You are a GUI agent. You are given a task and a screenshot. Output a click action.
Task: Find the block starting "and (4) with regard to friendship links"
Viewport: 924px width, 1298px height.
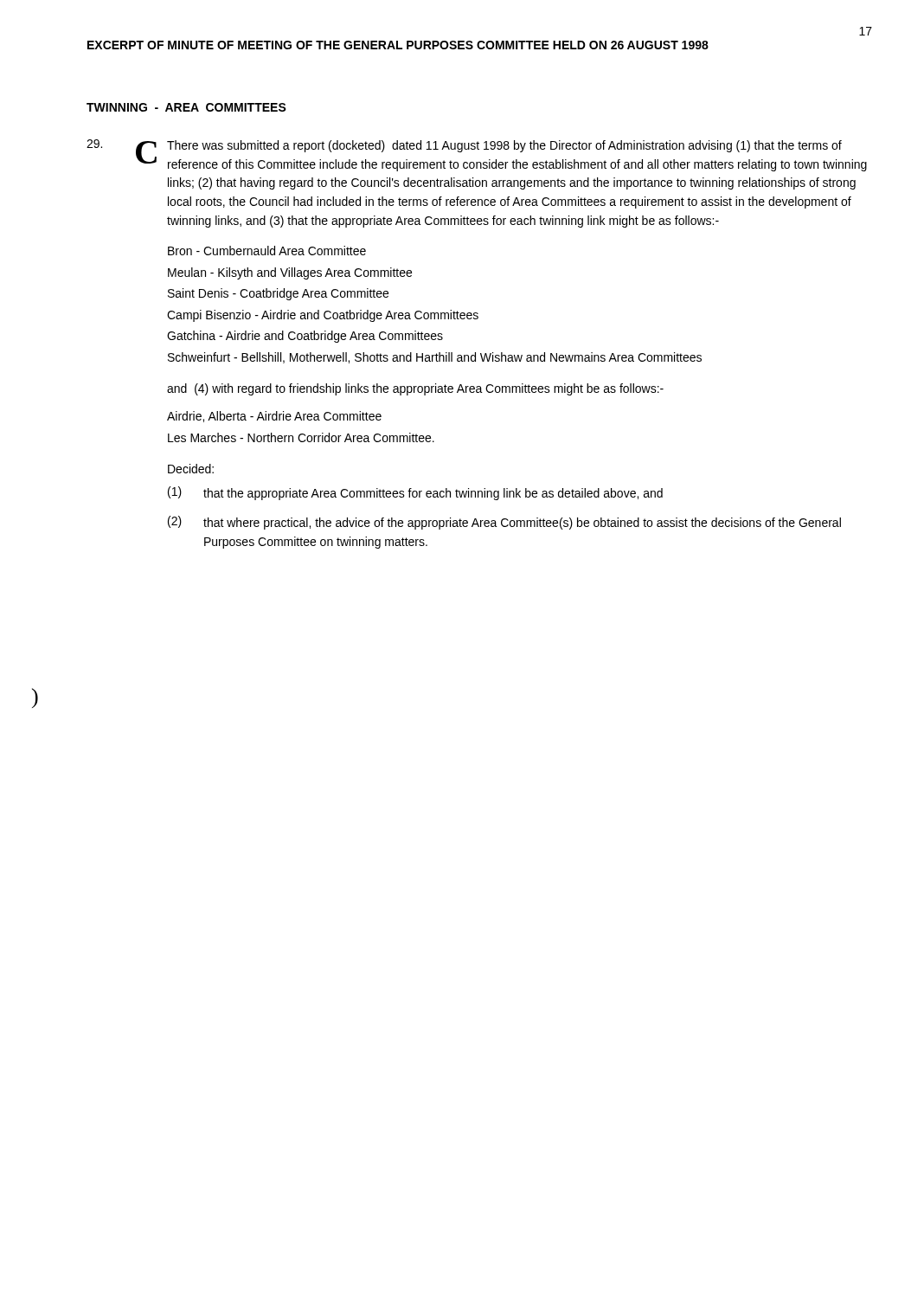coord(415,389)
